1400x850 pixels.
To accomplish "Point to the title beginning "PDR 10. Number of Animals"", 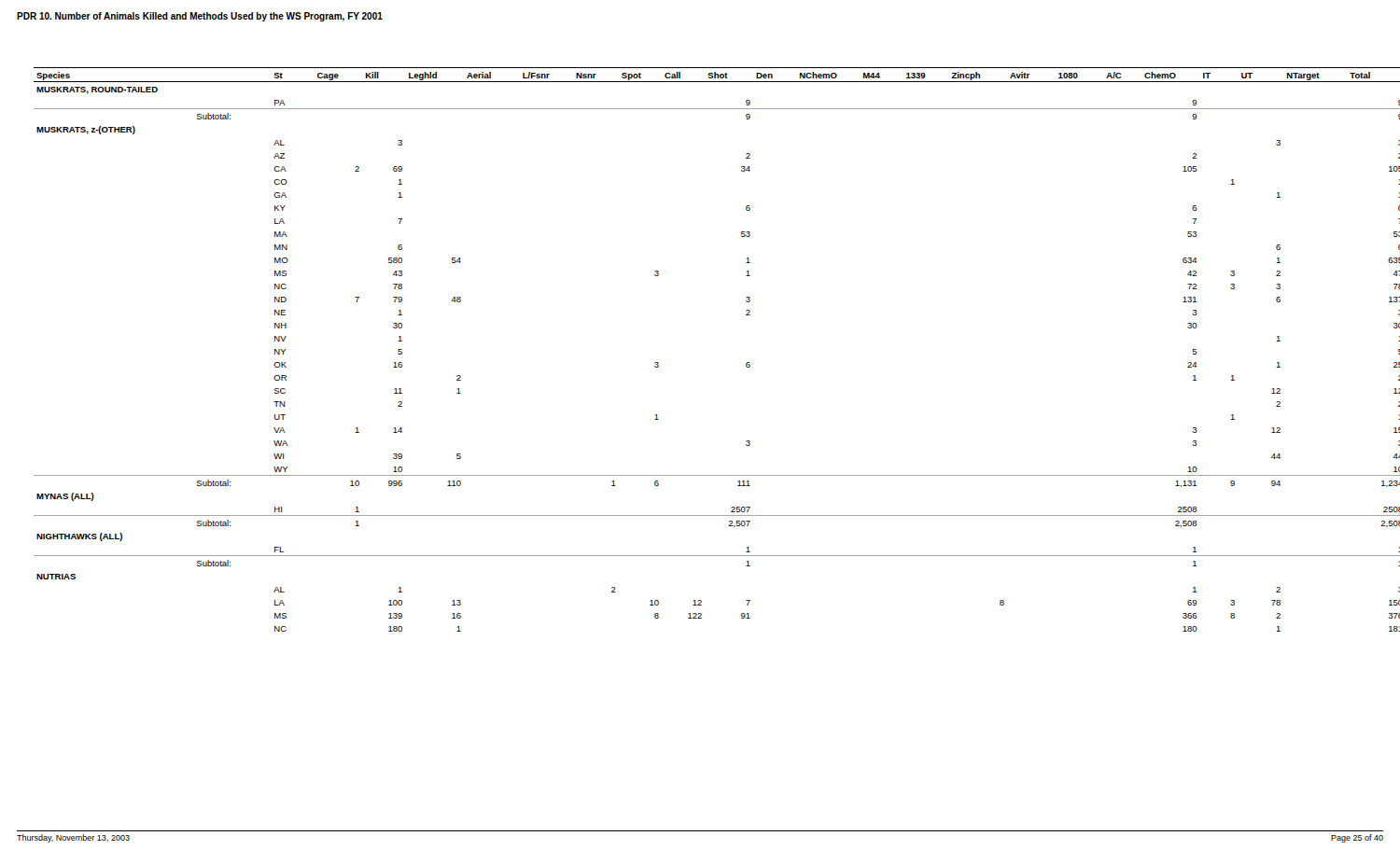I will [x=200, y=16].
